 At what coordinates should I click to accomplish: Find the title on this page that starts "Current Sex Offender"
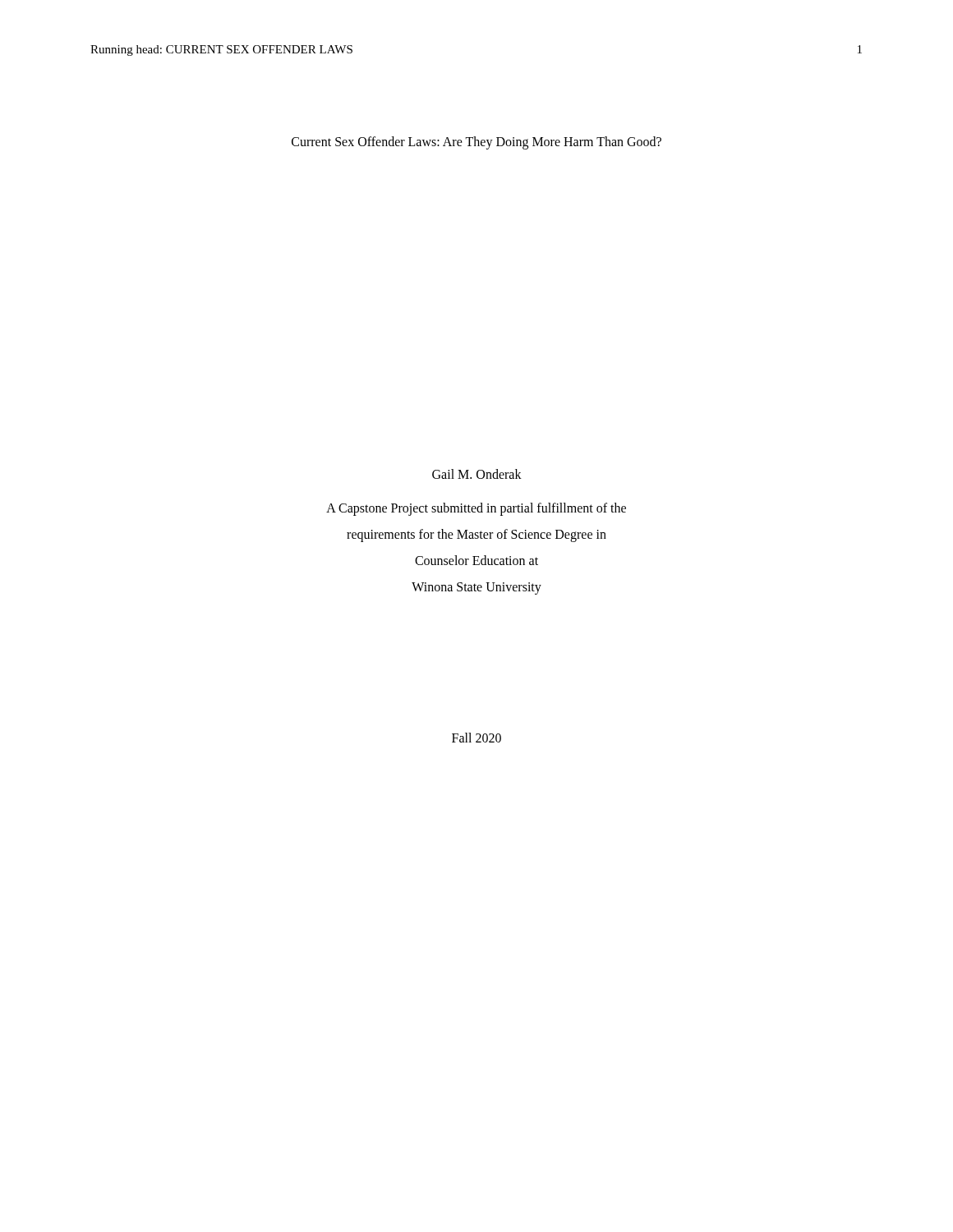476,142
